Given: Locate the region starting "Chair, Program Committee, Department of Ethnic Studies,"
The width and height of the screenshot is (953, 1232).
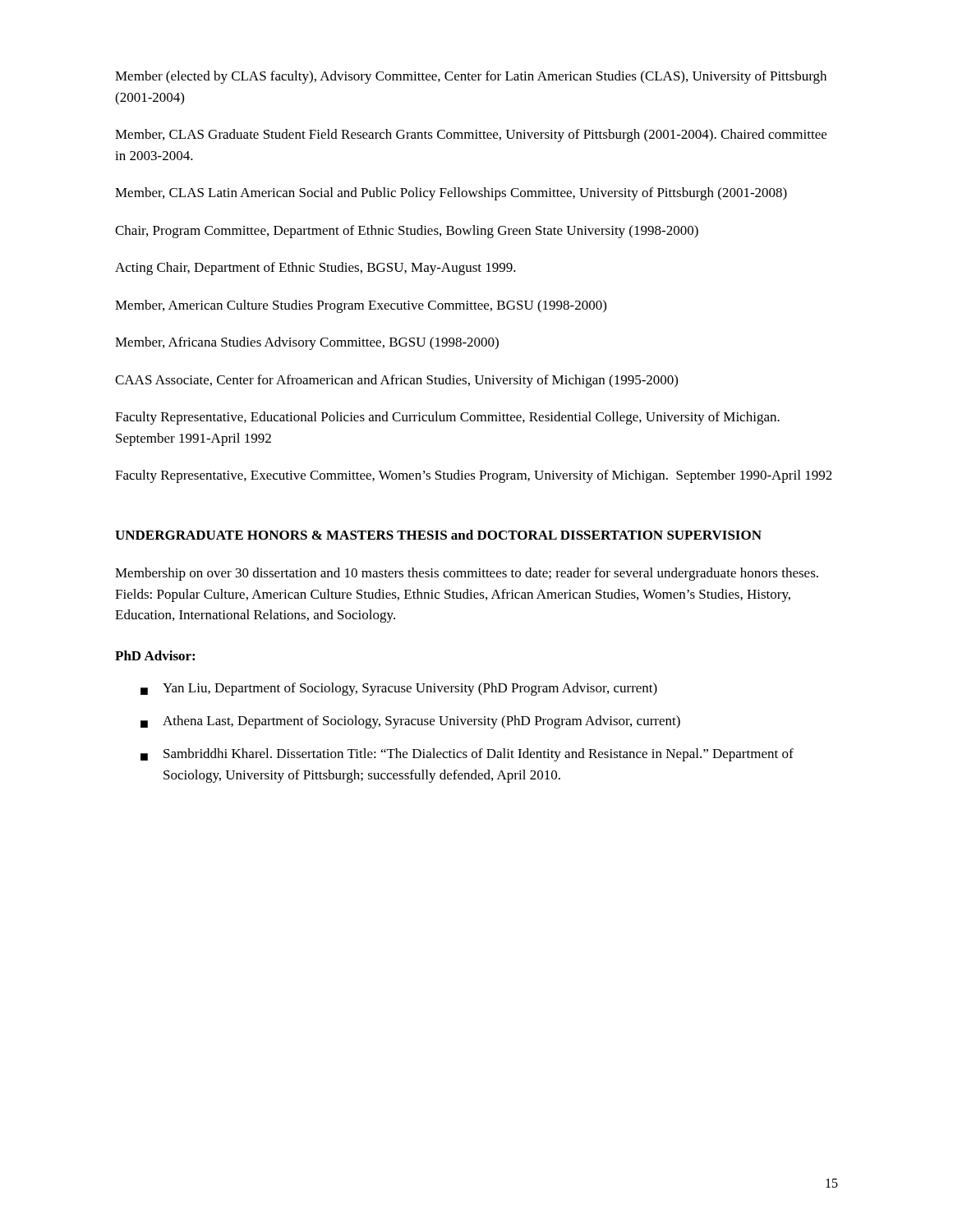Looking at the screenshot, I should click(x=407, y=230).
